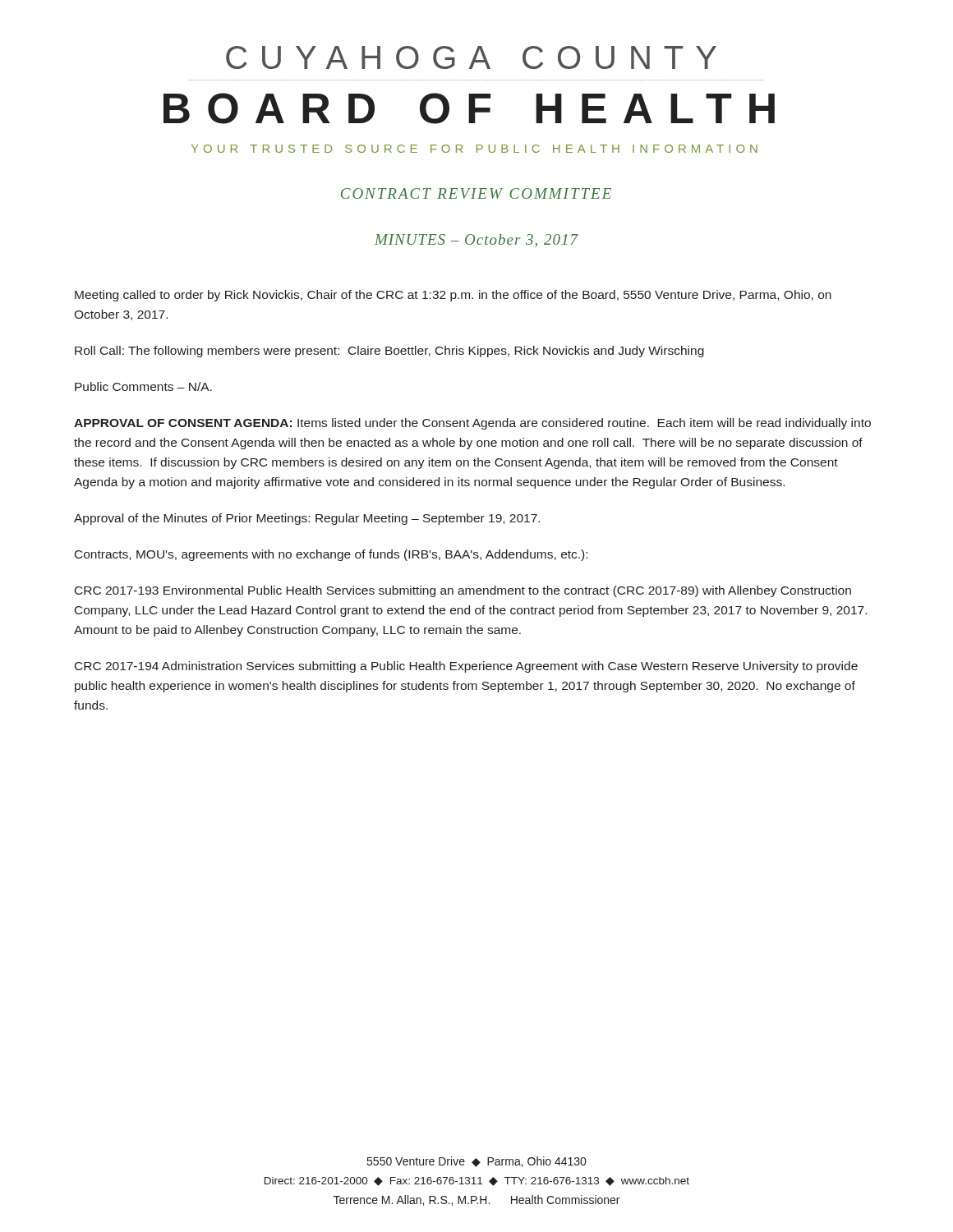Find "CONTRACT REVIEW COMMITTEE" on this page
The width and height of the screenshot is (953, 1232).
pos(476,193)
